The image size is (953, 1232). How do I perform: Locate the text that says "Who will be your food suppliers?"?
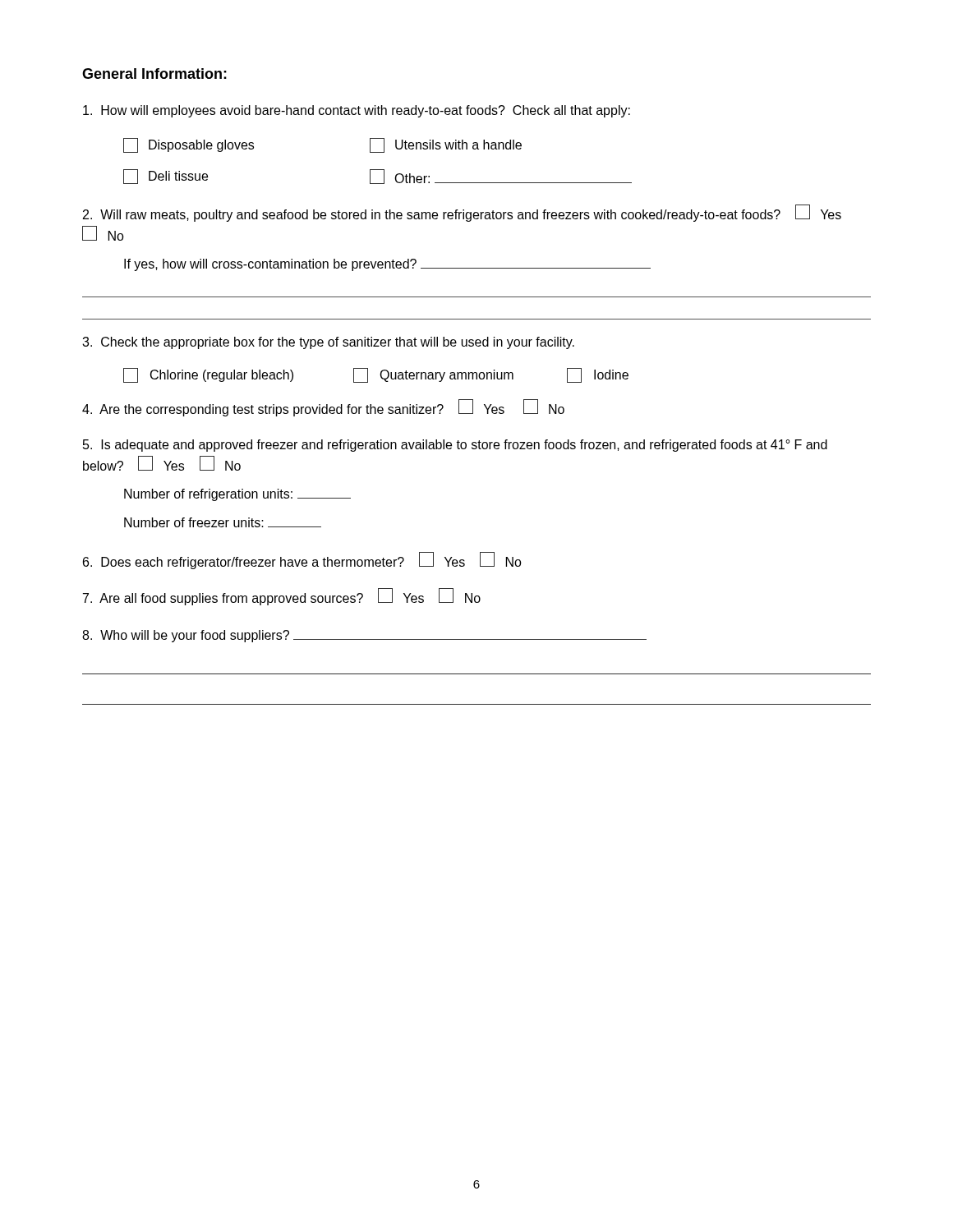coord(364,633)
